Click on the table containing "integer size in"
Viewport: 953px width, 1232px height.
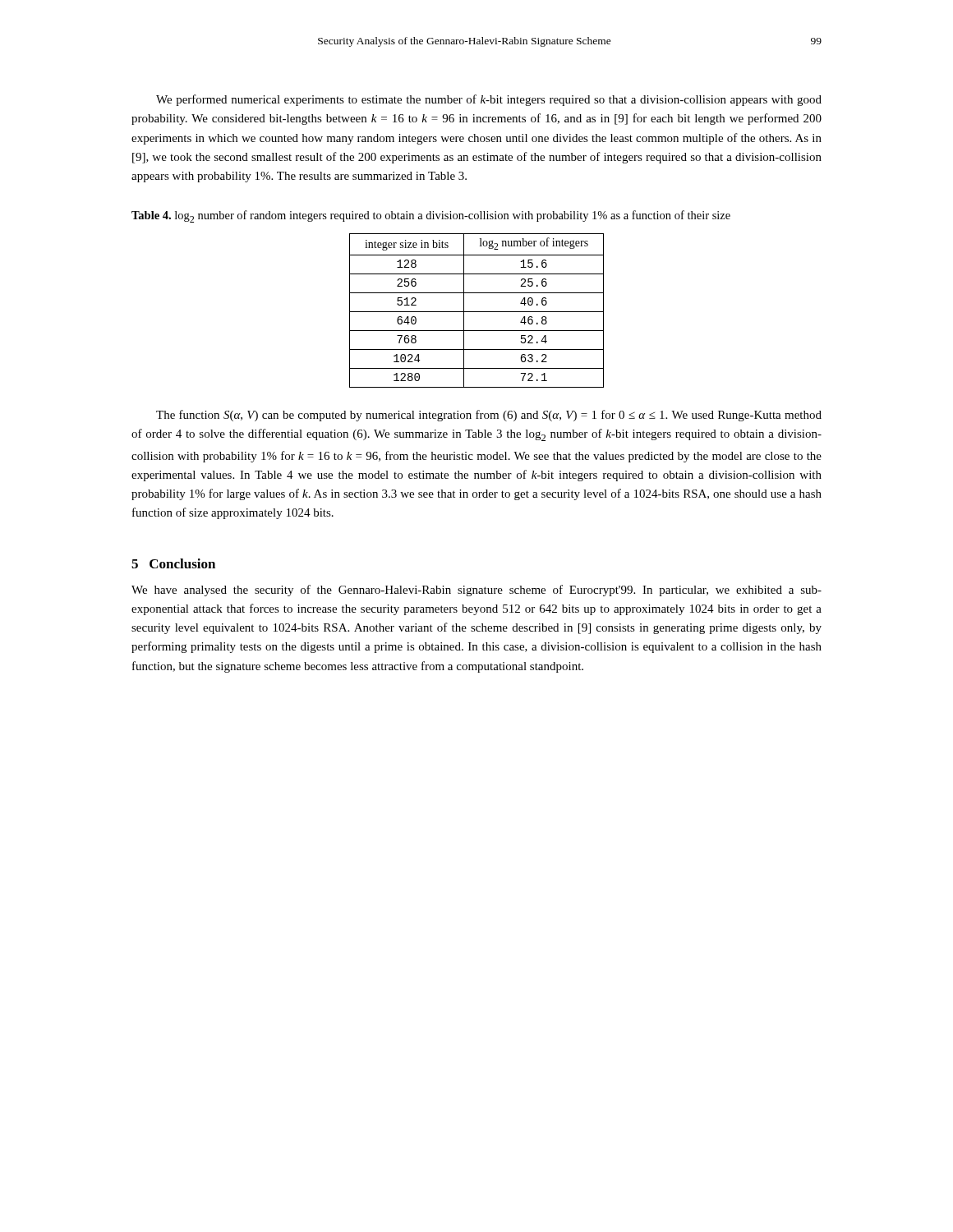[x=476, y=311]
